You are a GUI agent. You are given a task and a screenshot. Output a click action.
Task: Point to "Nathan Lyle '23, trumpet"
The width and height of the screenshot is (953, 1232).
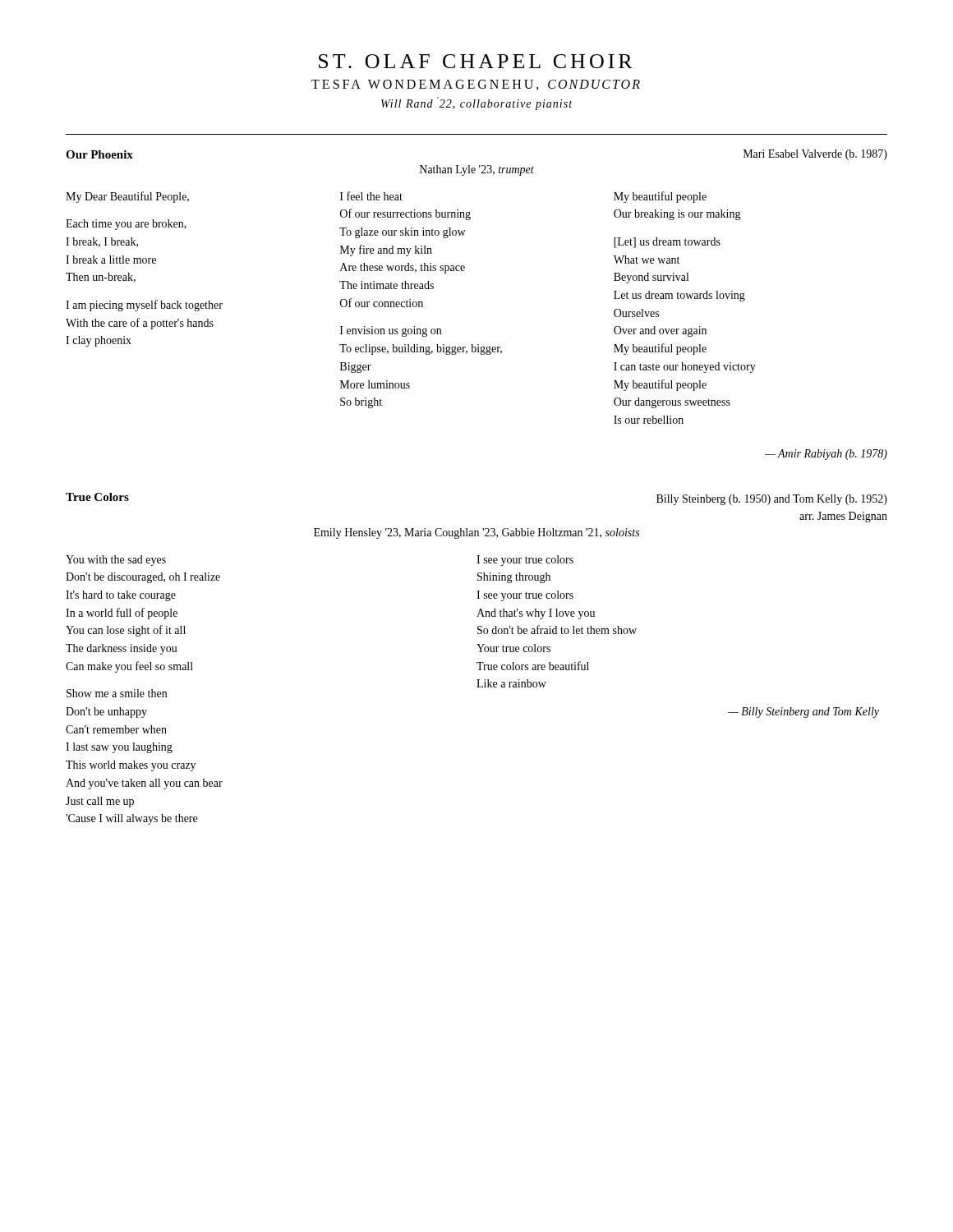tap(476, 169)
